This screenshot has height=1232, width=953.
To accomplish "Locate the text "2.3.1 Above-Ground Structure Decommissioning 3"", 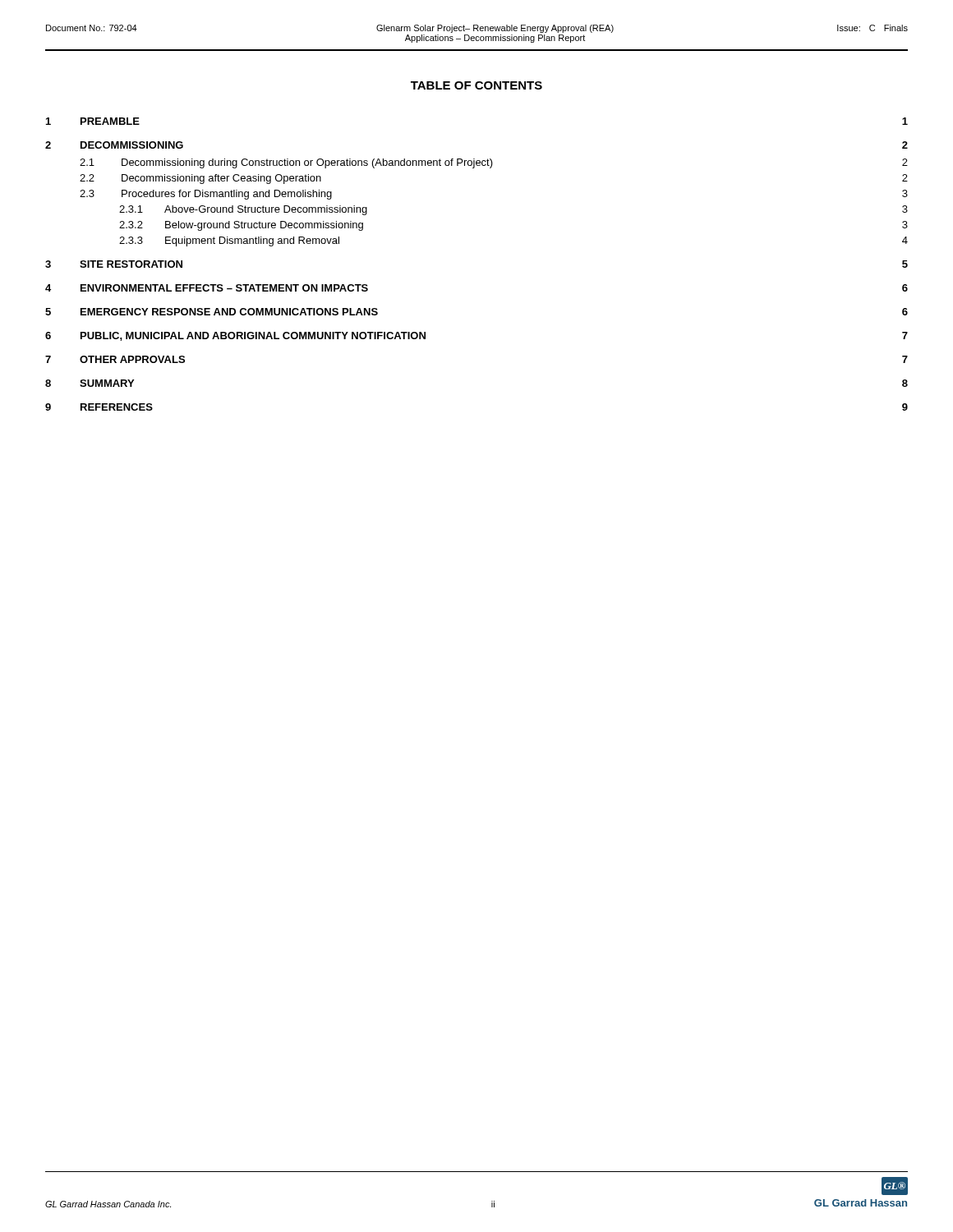I will tap(132, 210).
